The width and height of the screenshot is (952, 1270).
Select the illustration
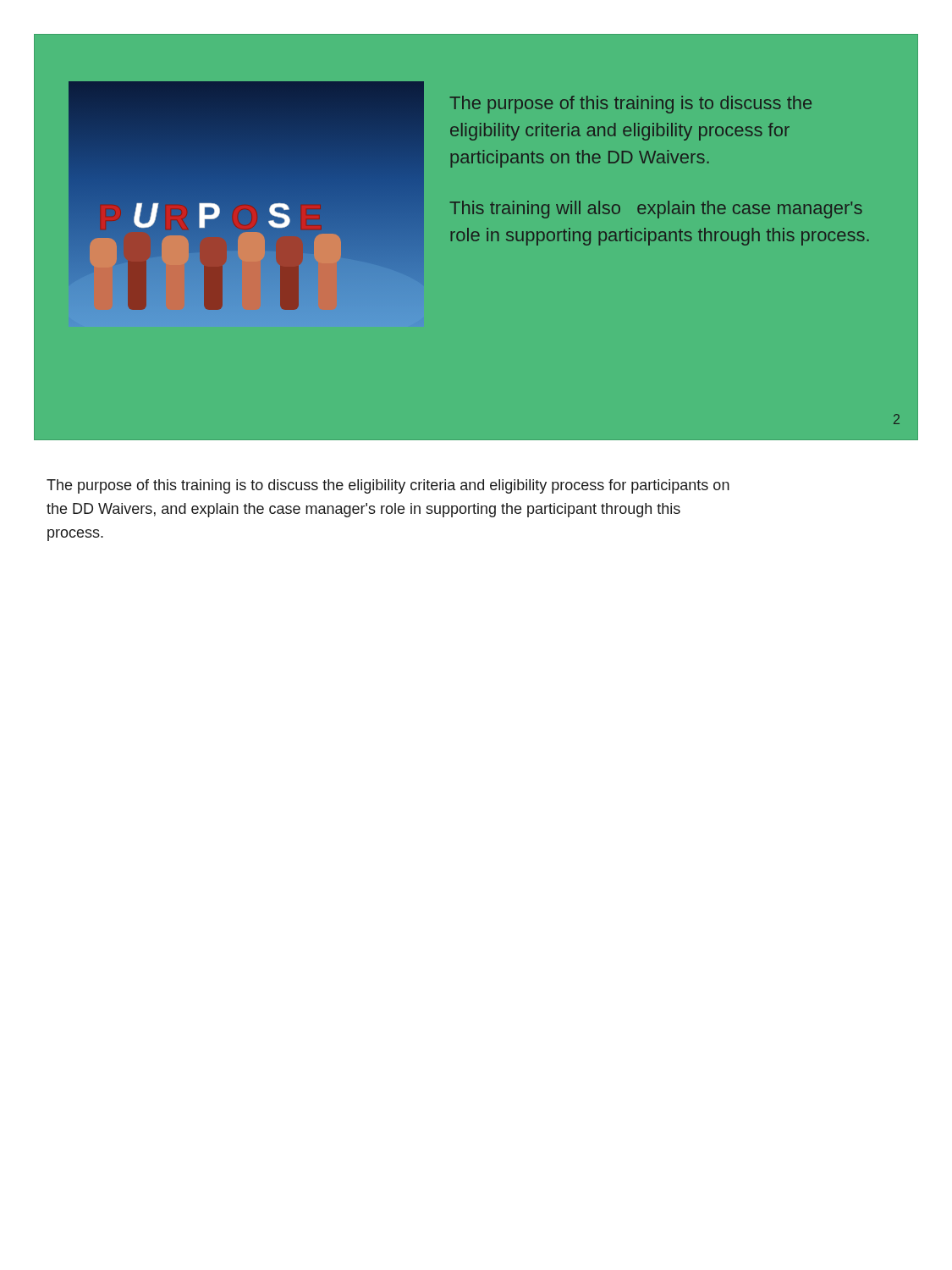(476, 237)
